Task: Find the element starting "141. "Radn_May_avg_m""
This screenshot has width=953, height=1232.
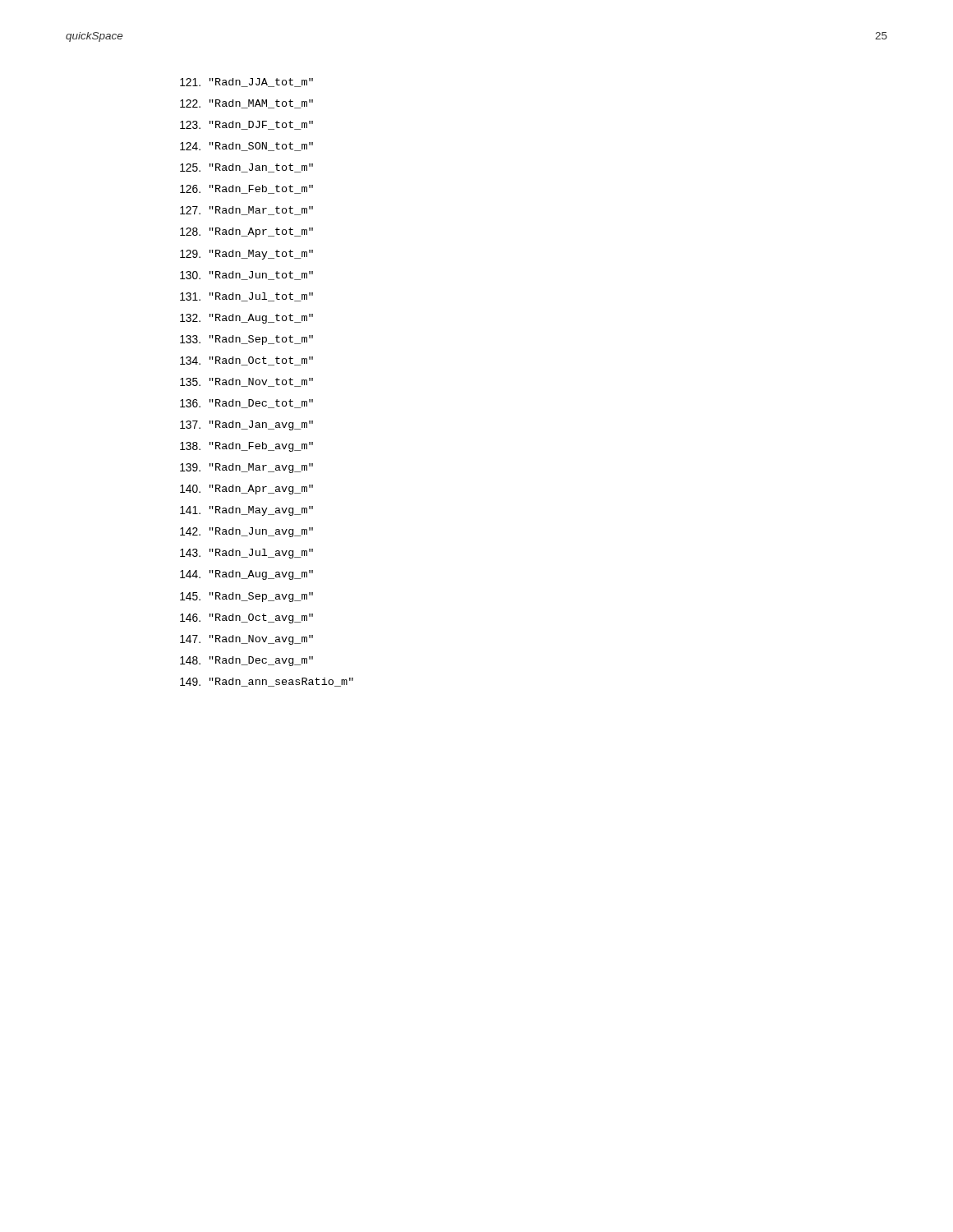Action: click(x=239, y=511)
